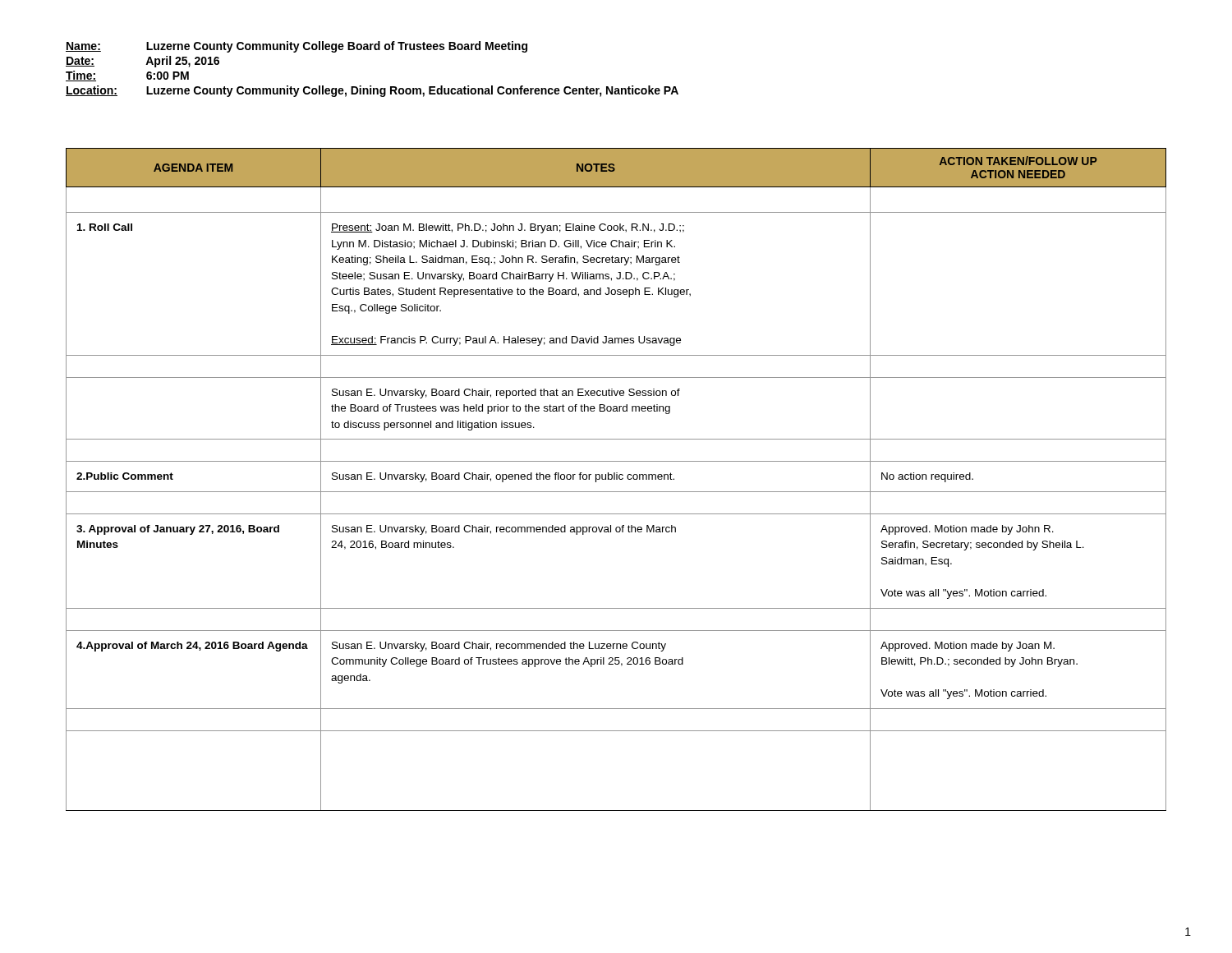Image resolution: width=1232 pixels, height=953 pixels.
Task: Find the text block that reads "Name: Luzerne County Community College Board of Trustees"
Action: [x=297, y=46]
